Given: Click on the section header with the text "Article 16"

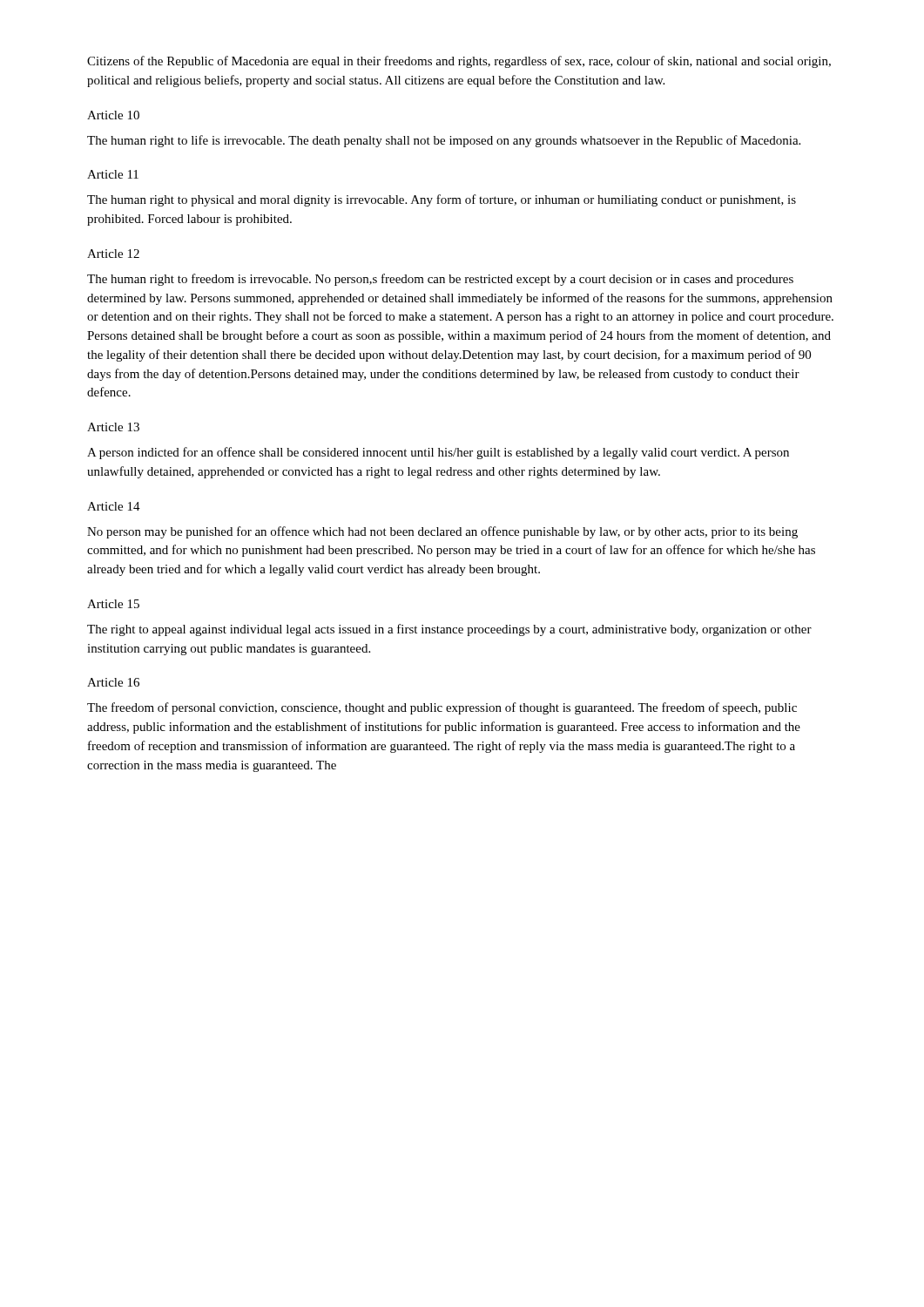Looking at the screenshot, I should [x=113, y=682].
